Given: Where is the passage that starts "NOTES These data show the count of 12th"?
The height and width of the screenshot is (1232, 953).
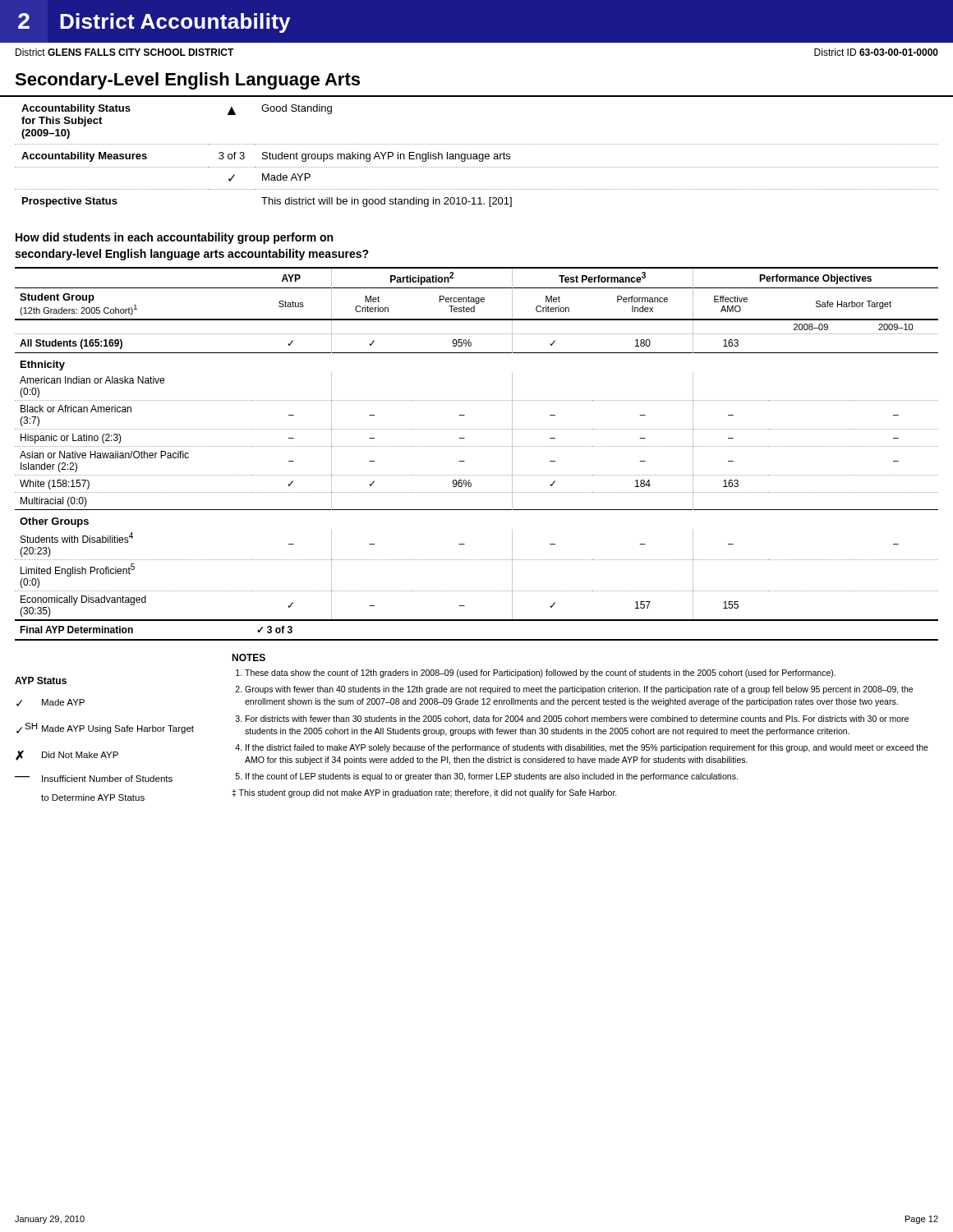Looking at the screenshot, I should (x=585, y=725).
